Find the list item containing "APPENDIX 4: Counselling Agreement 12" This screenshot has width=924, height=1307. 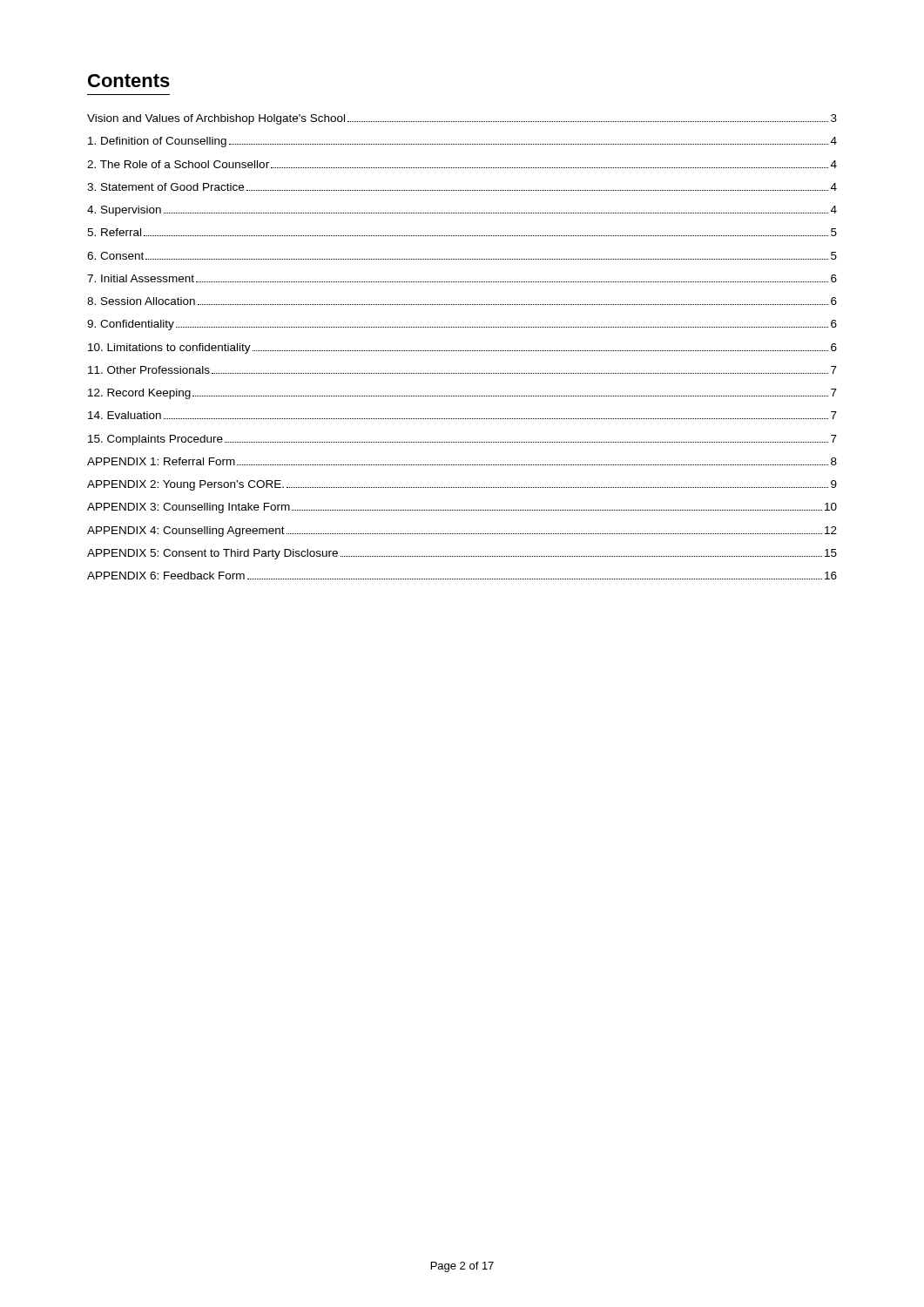[x=462, y=530]
